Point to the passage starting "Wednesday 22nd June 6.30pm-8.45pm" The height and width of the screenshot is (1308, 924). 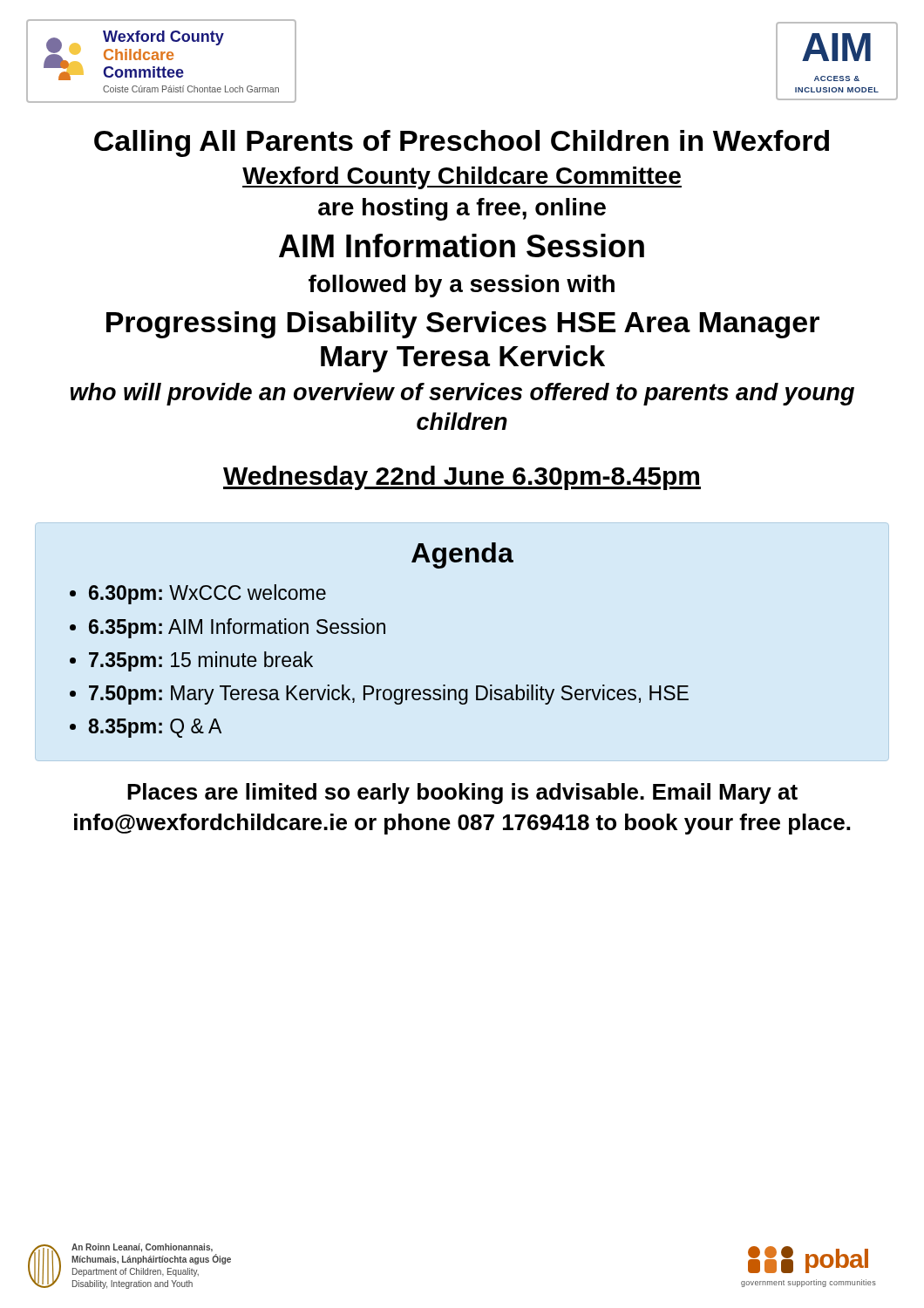(x=462, y=478)
